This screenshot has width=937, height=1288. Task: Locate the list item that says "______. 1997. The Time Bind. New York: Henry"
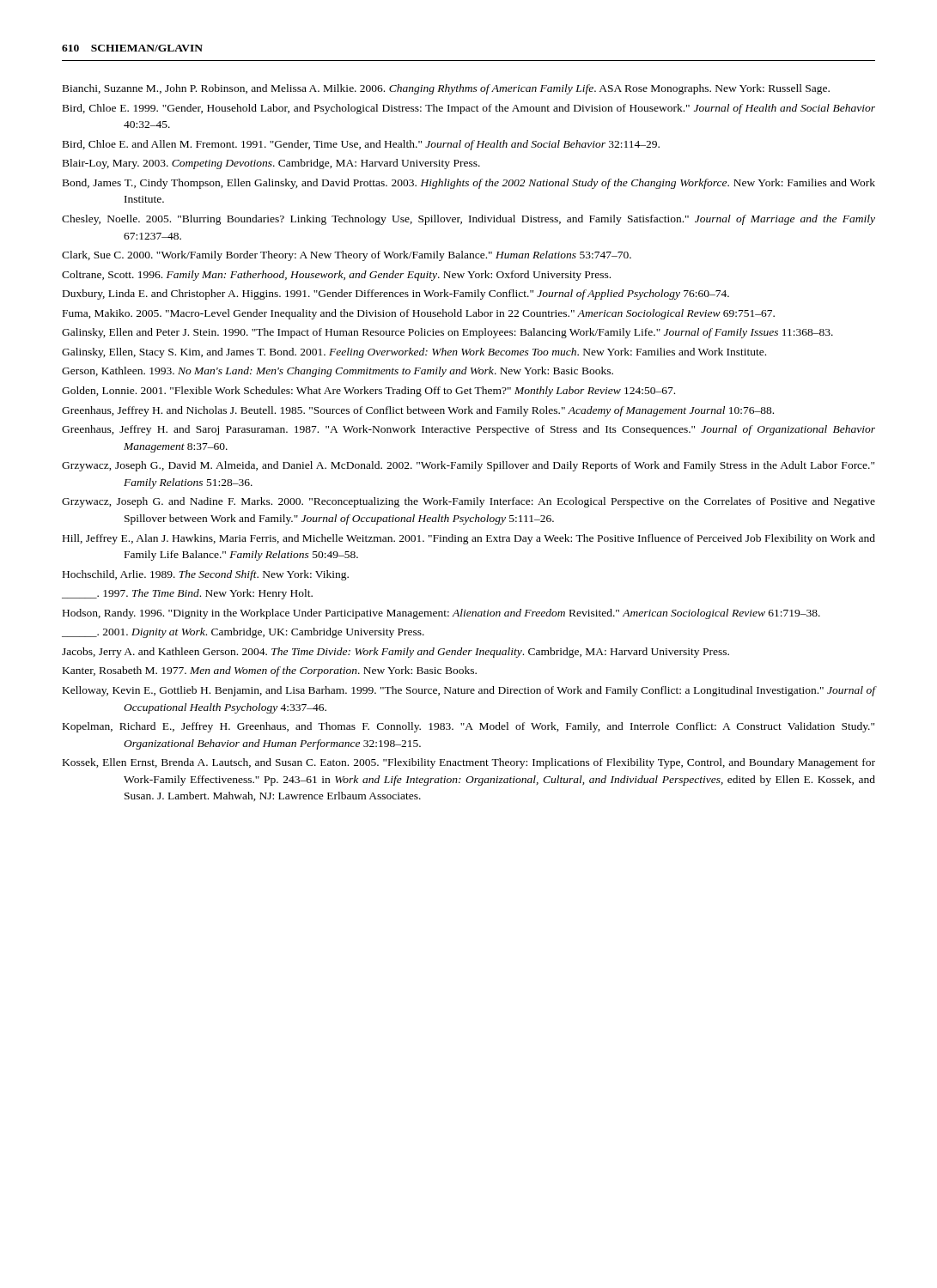click(188, 593)
